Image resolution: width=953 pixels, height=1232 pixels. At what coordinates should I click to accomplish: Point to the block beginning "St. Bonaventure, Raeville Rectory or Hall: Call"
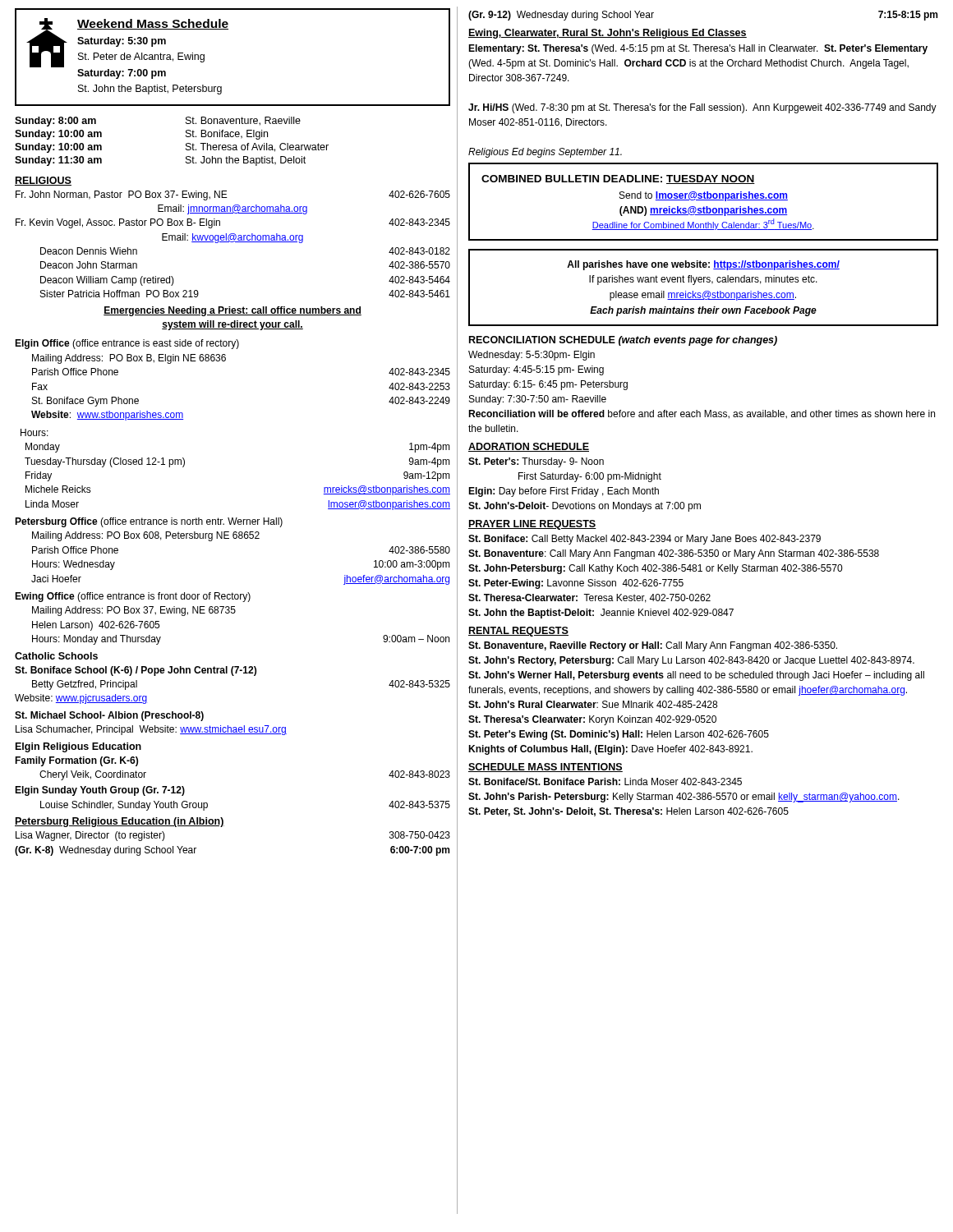click(697, 697)
